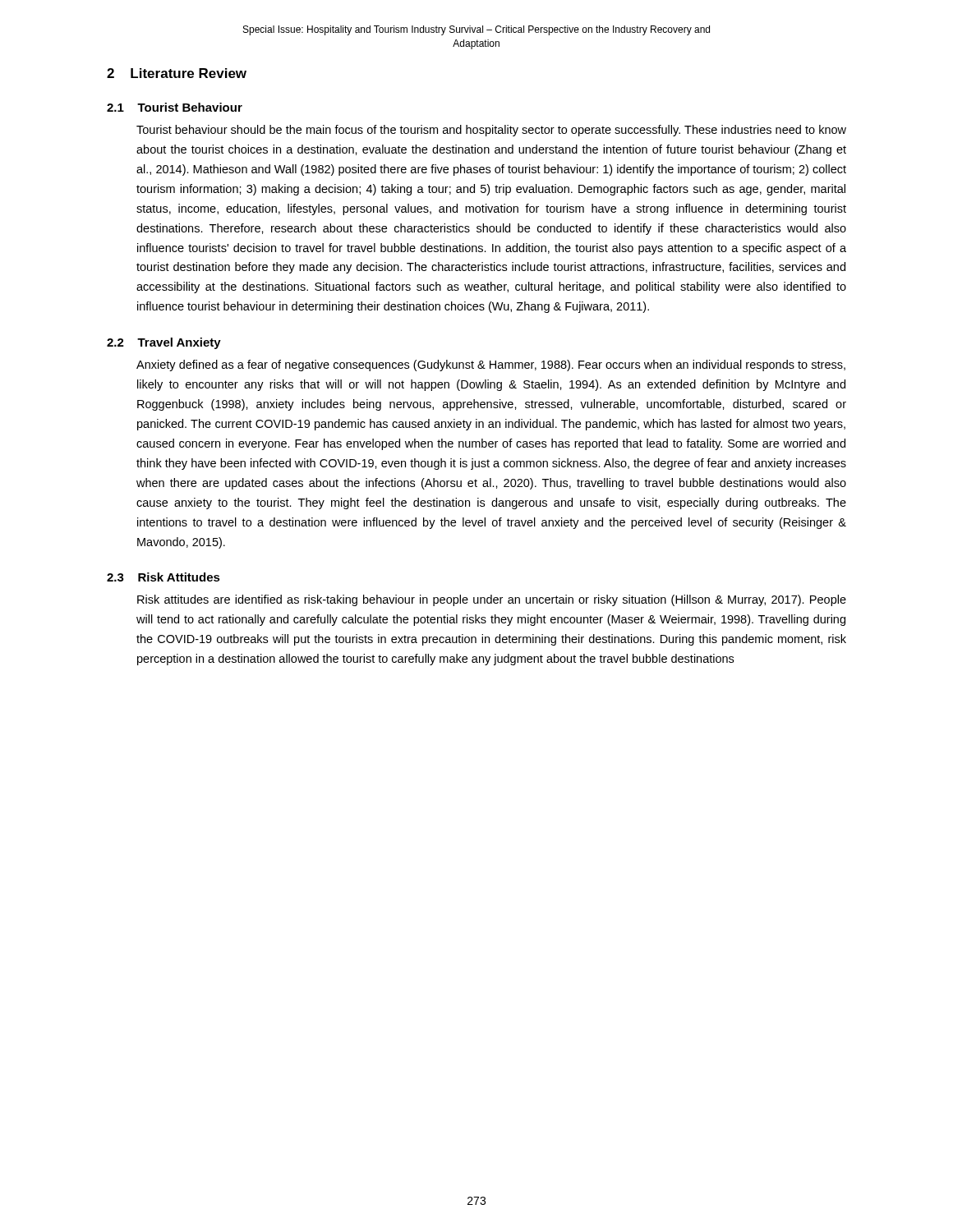Click on the block starting "Anxiety defined as a"
The image size is (953, 1232).
click(x=491, y=454)
